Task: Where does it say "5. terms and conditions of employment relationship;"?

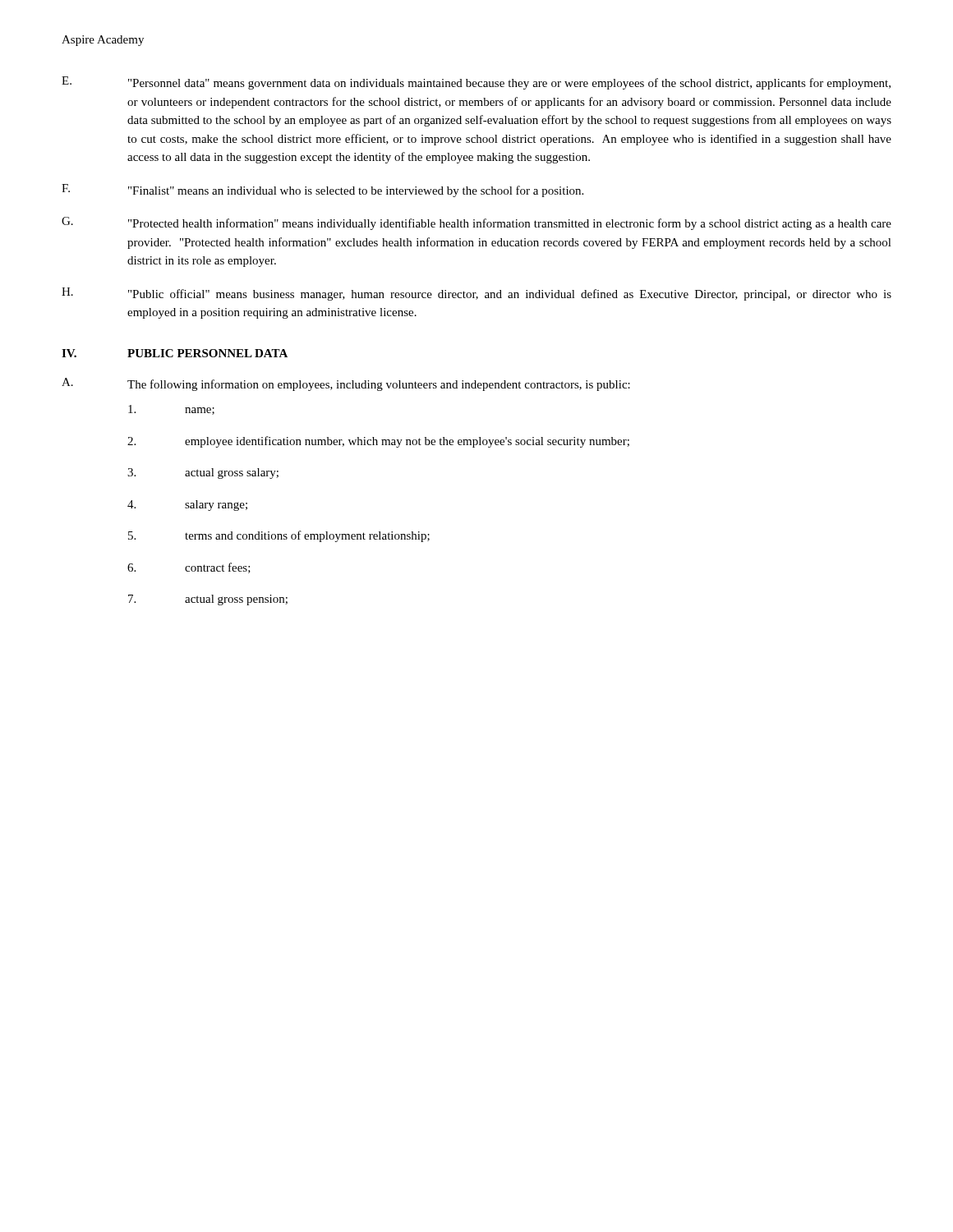Action: pos(279,536)
